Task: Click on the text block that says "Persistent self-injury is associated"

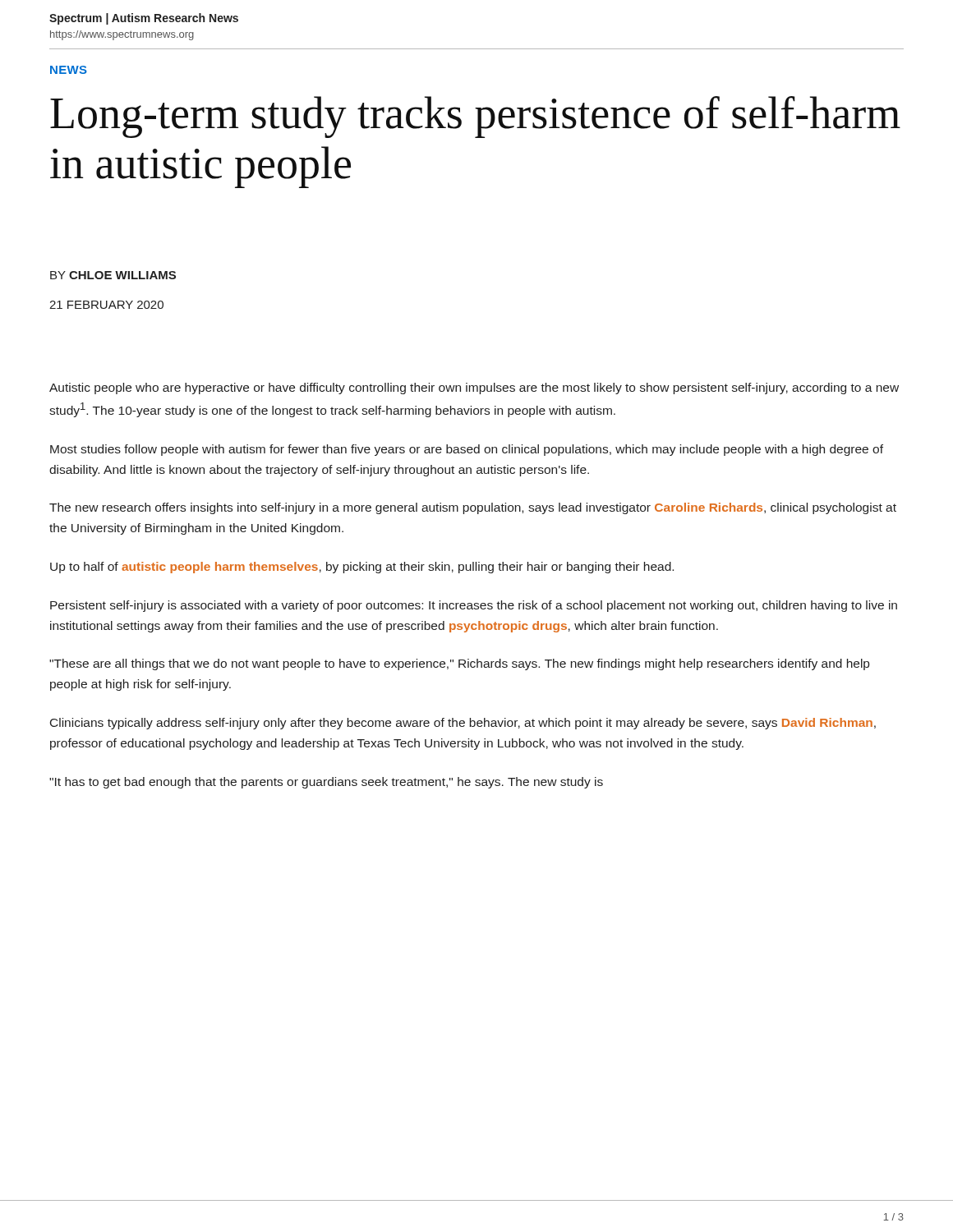Action: point(476,616)
